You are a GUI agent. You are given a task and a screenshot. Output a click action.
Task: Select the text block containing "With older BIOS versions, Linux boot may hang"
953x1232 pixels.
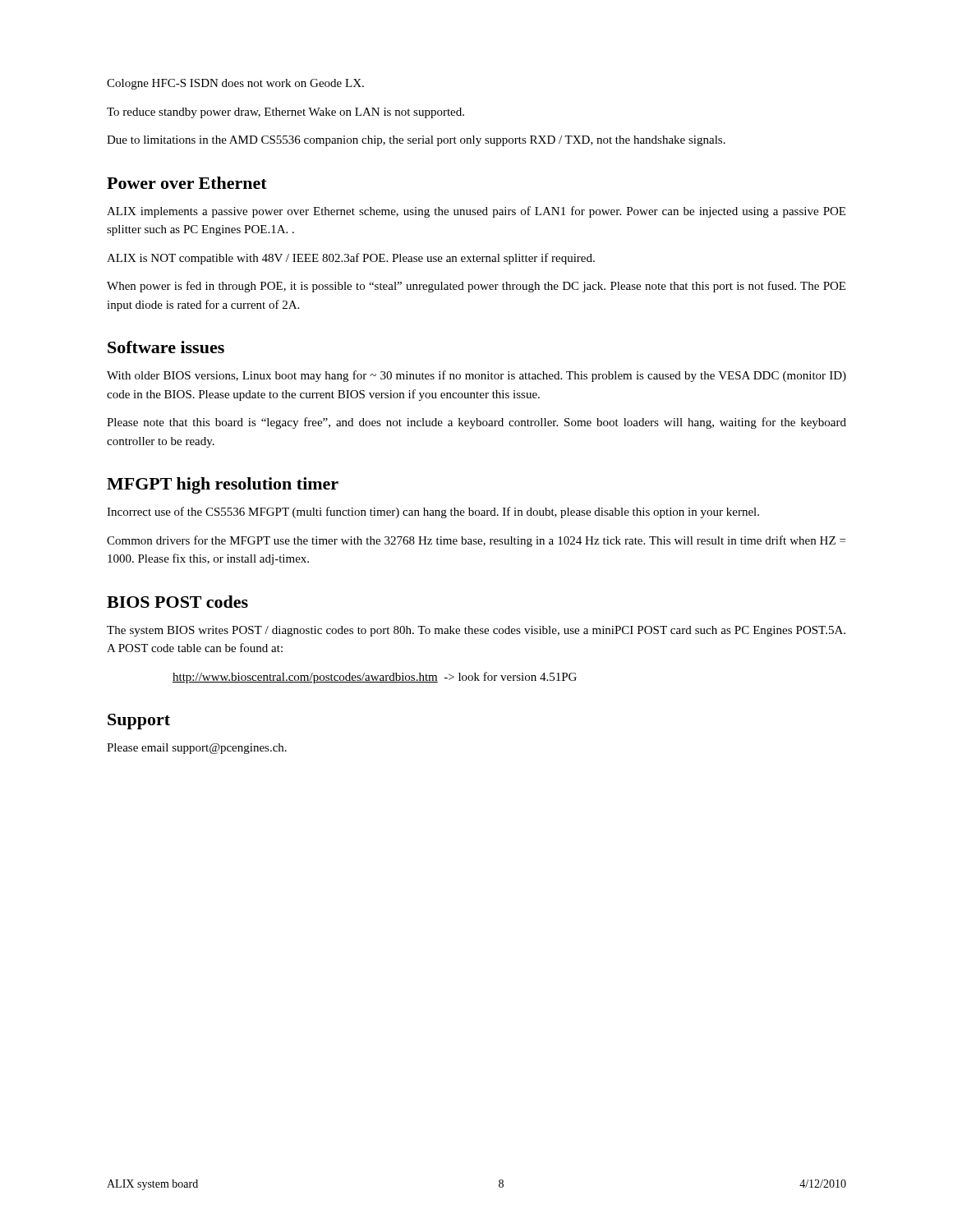(x=476, y=385)
